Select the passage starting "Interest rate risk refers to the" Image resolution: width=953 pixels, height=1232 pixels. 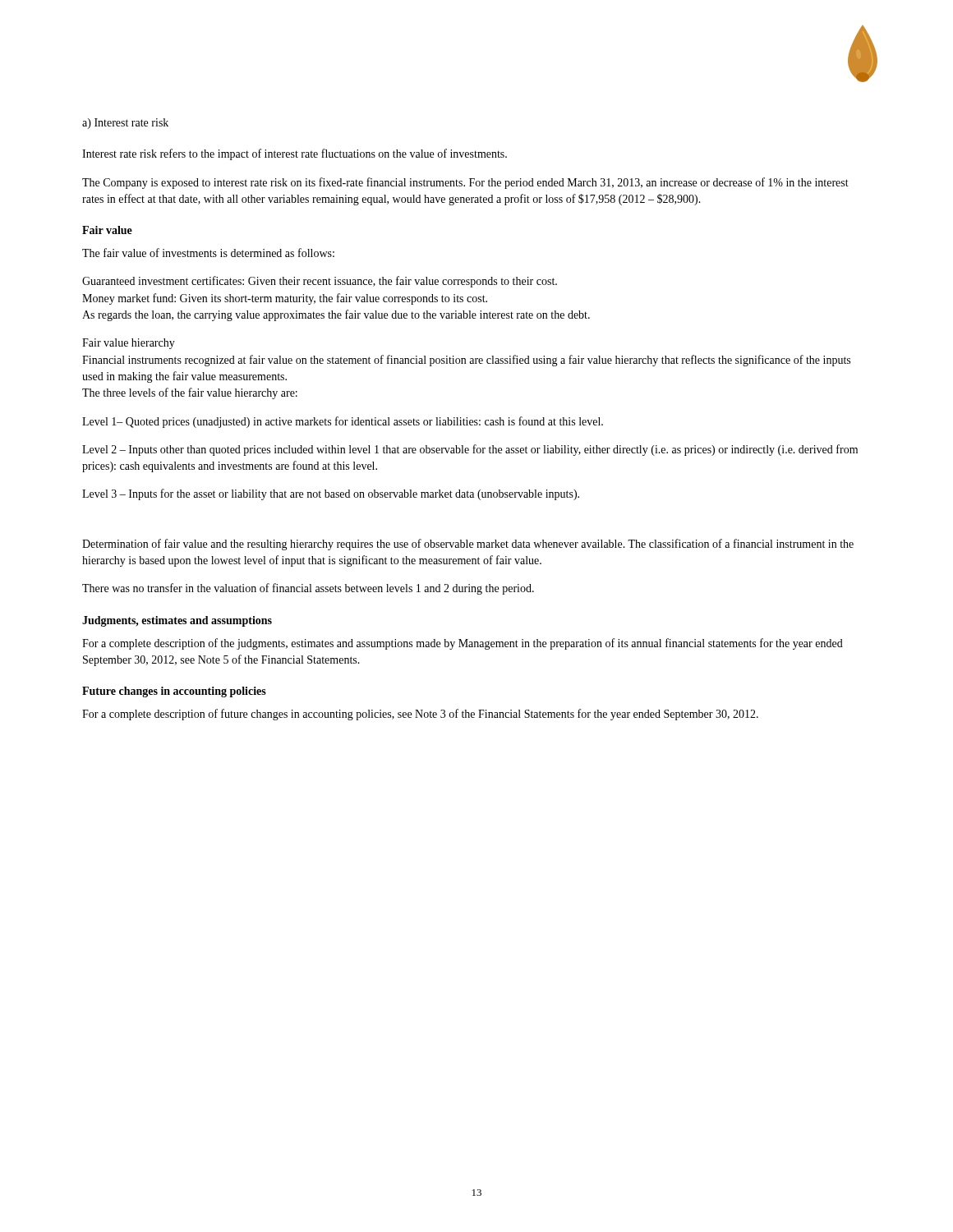click(295, 154)
